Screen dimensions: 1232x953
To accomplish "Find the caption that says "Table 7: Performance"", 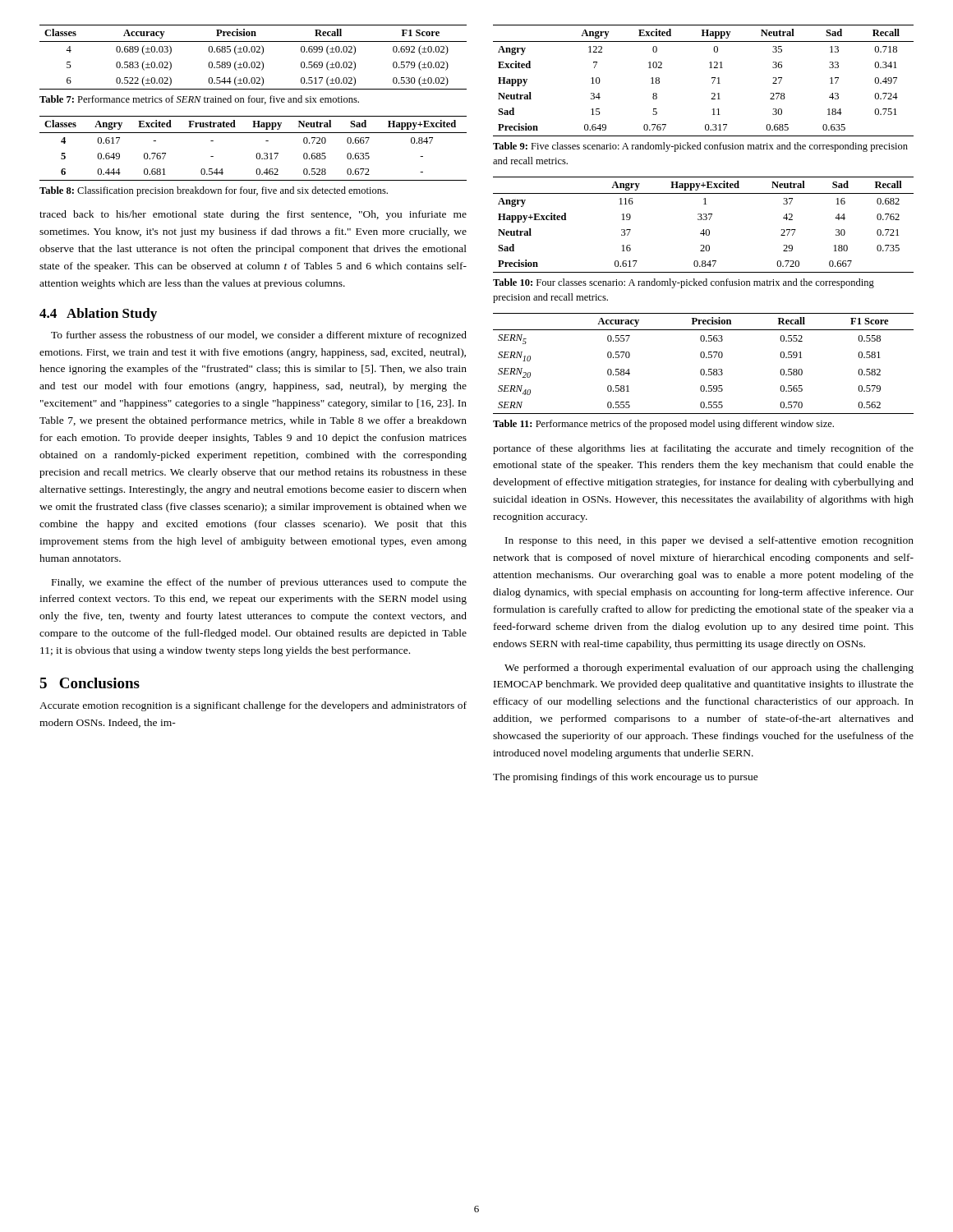I will tap(200, 99).
